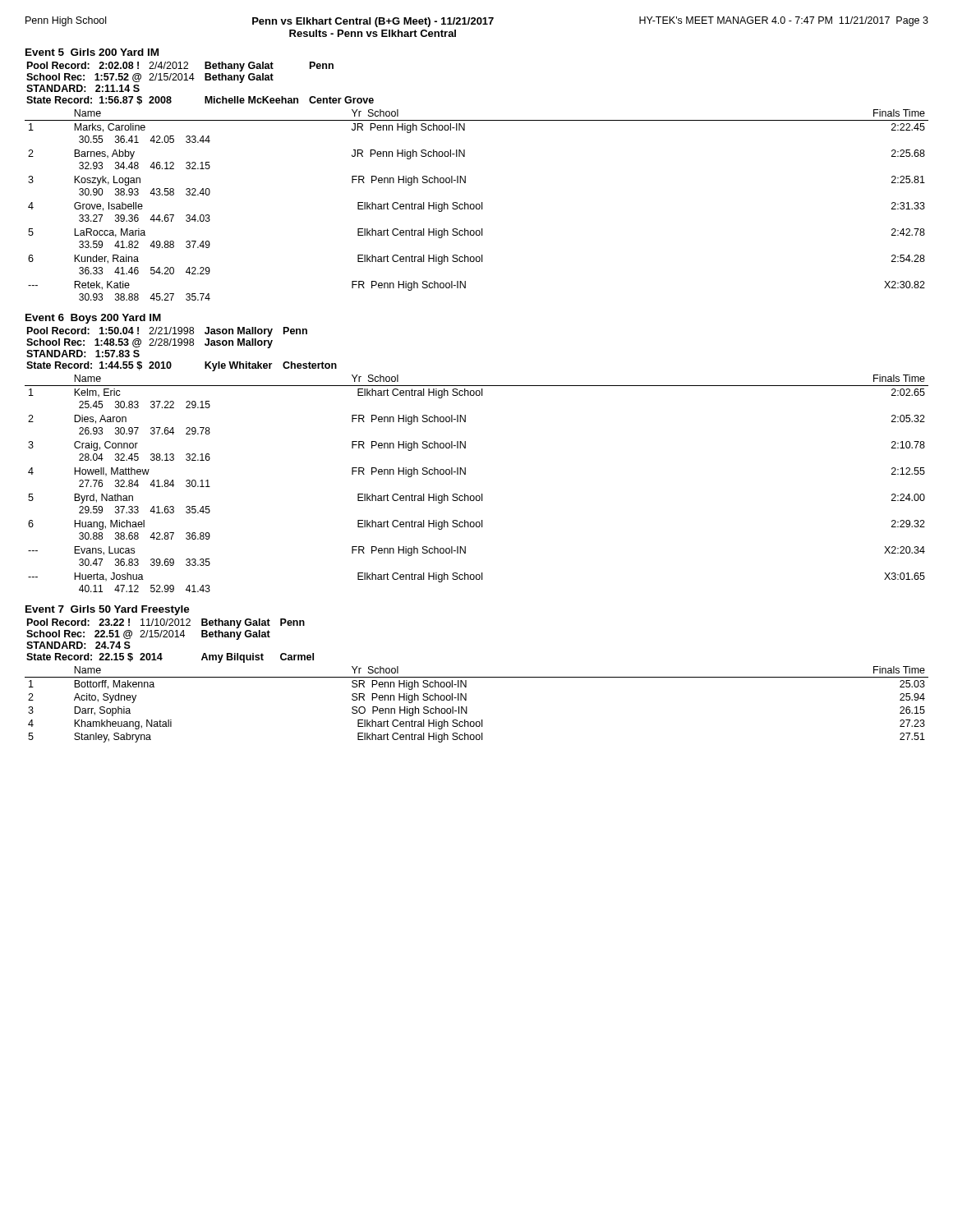Locate the section header with the text "Event 5 Girls 200 Yard"

(92, 52)
